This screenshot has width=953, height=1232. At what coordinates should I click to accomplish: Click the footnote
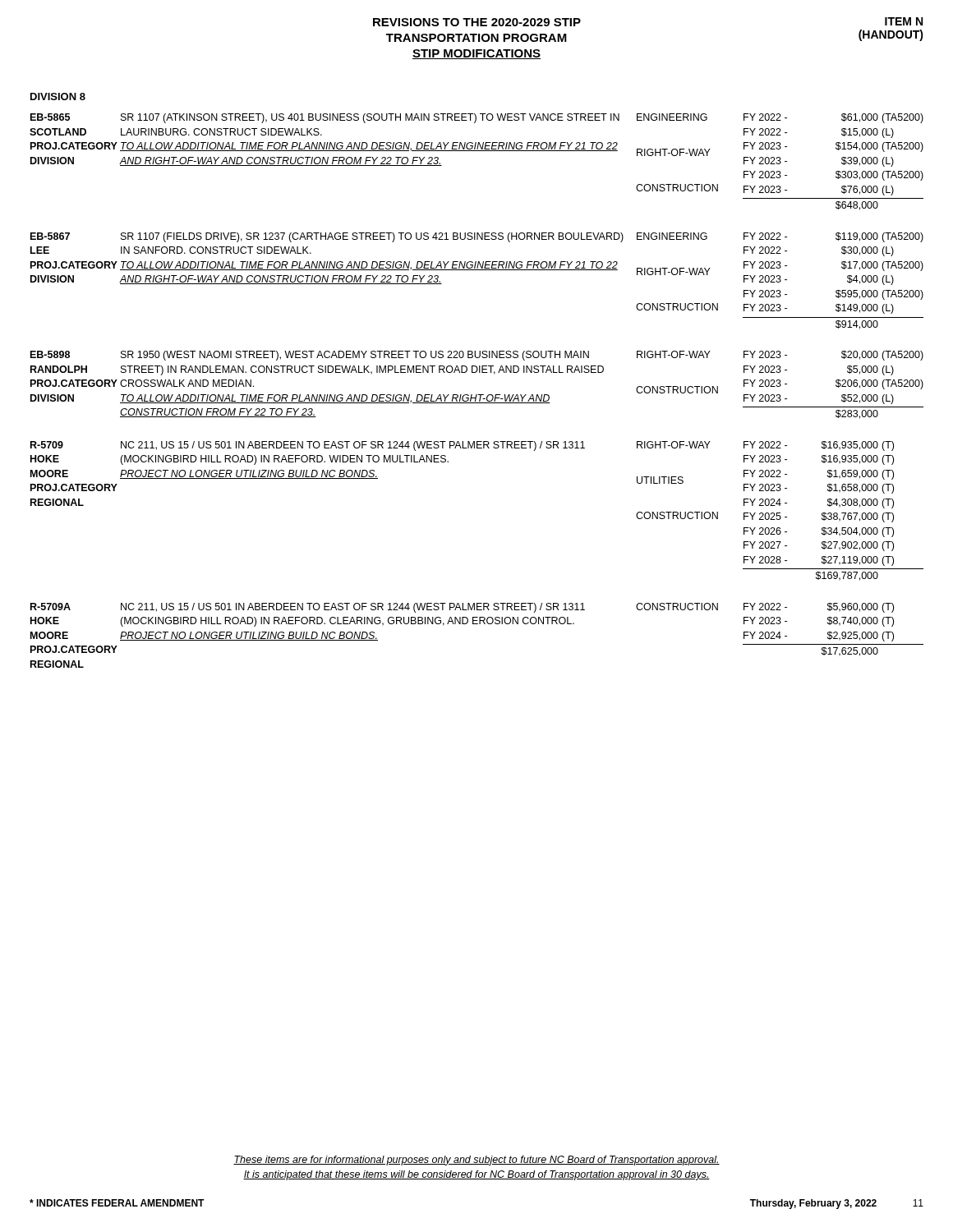[476, 1167]
